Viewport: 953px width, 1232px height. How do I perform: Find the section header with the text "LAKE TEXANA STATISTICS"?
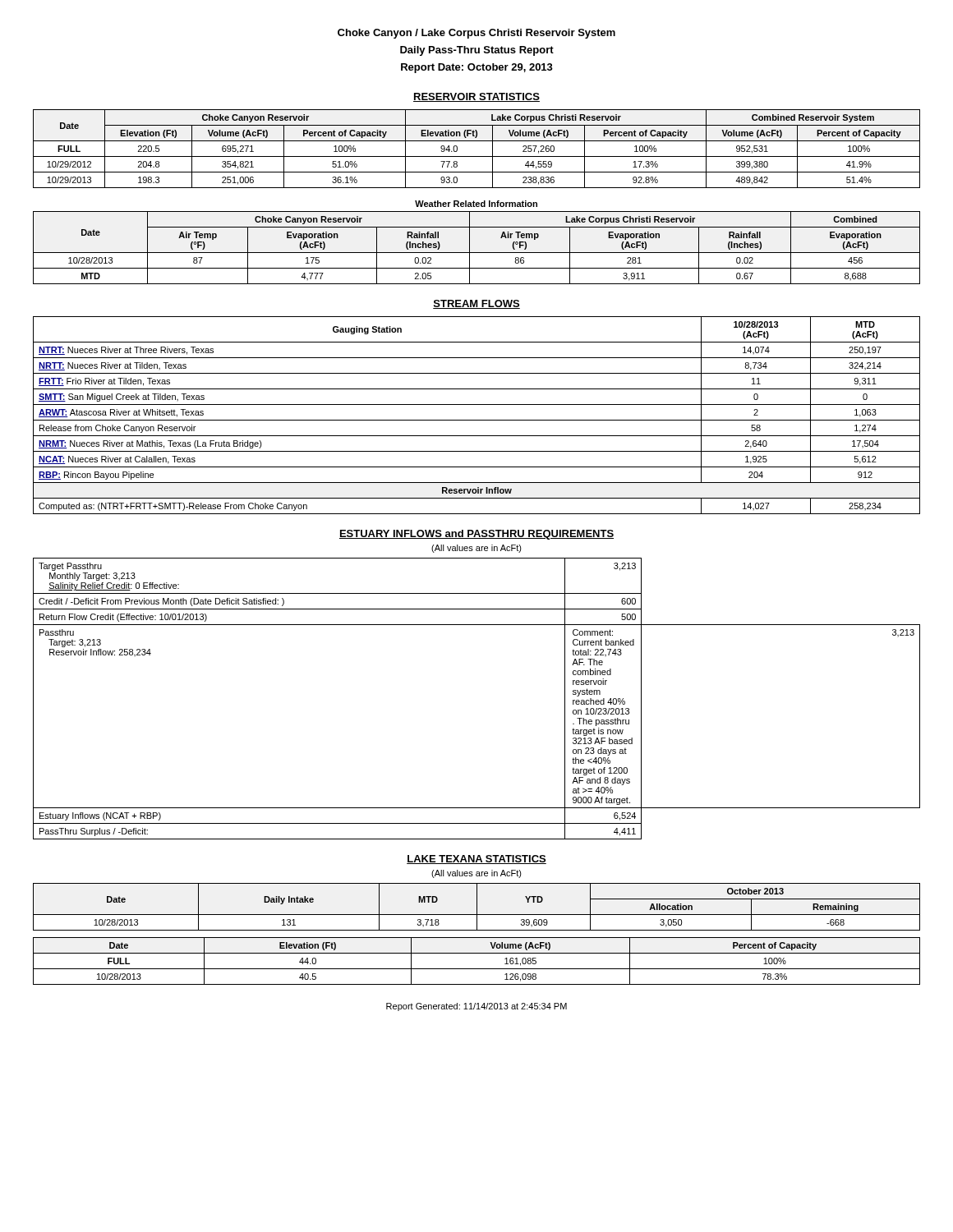476,859
